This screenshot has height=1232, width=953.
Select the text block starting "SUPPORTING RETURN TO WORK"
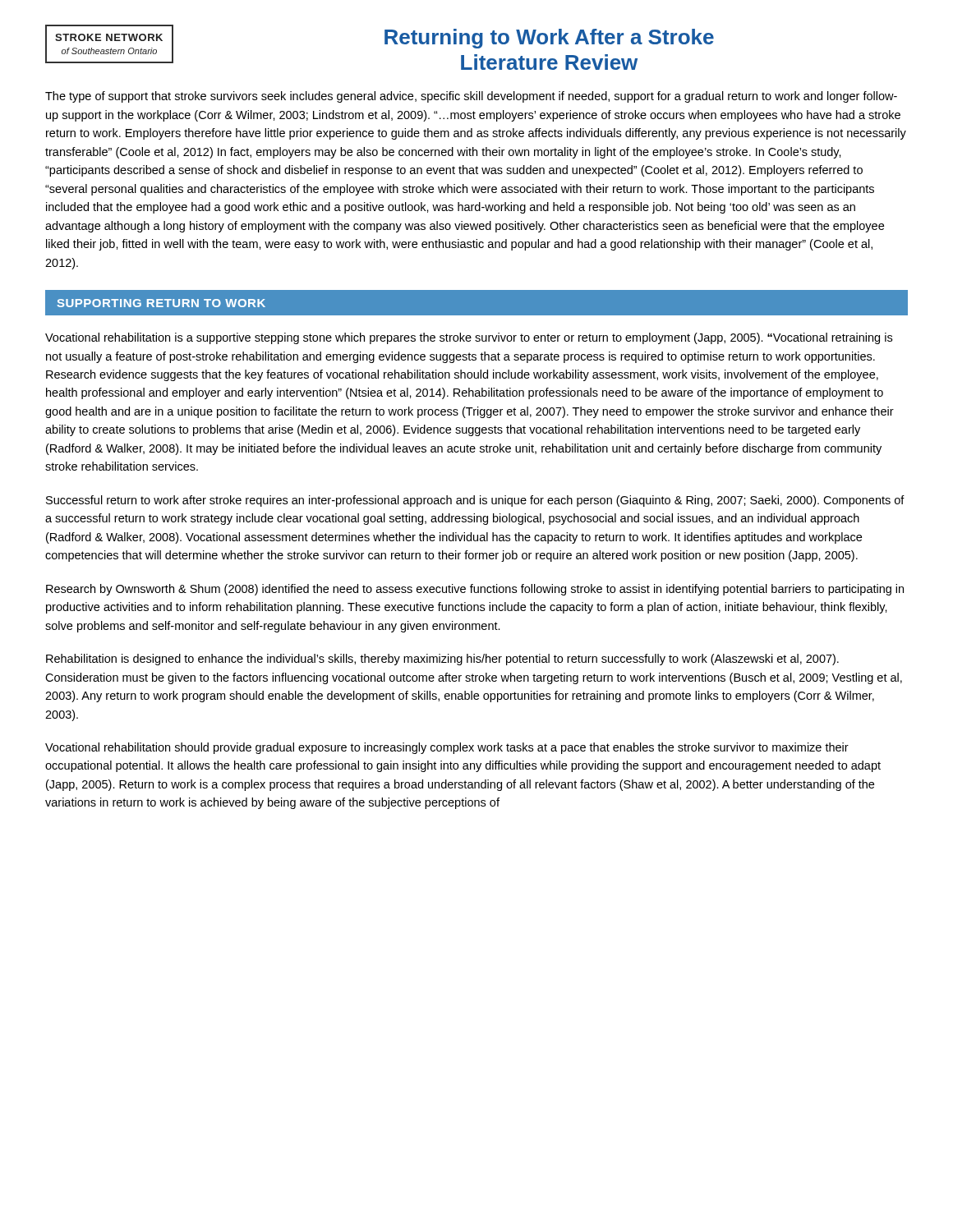point(161,303)
